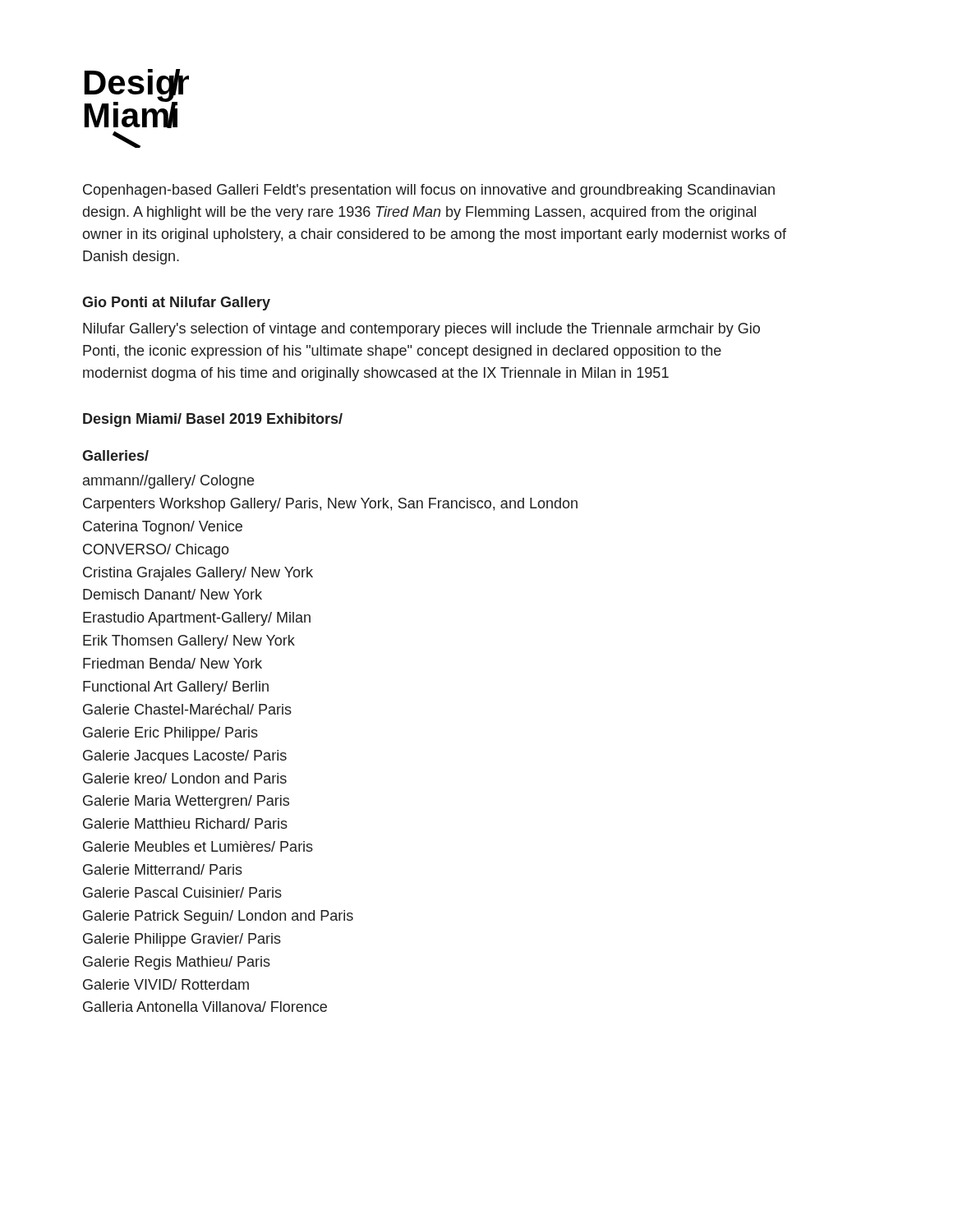The width and height of the screenshot is (953, 1232).
Task: Select the list item that reads "Cristina Grajales Gallery/"
Action: [198, 572]
